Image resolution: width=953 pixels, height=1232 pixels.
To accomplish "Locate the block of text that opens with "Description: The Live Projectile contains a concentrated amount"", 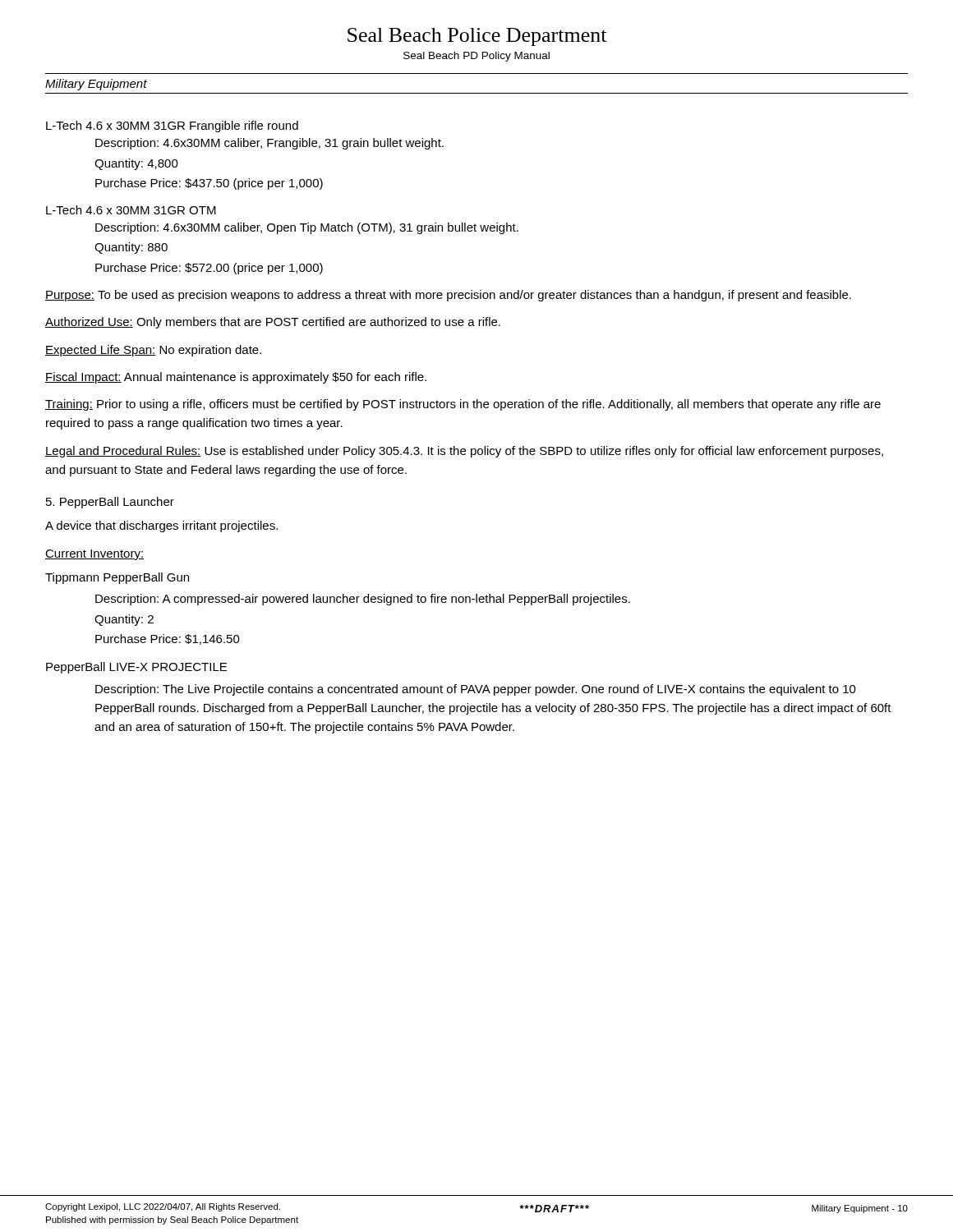I will 501,708.
